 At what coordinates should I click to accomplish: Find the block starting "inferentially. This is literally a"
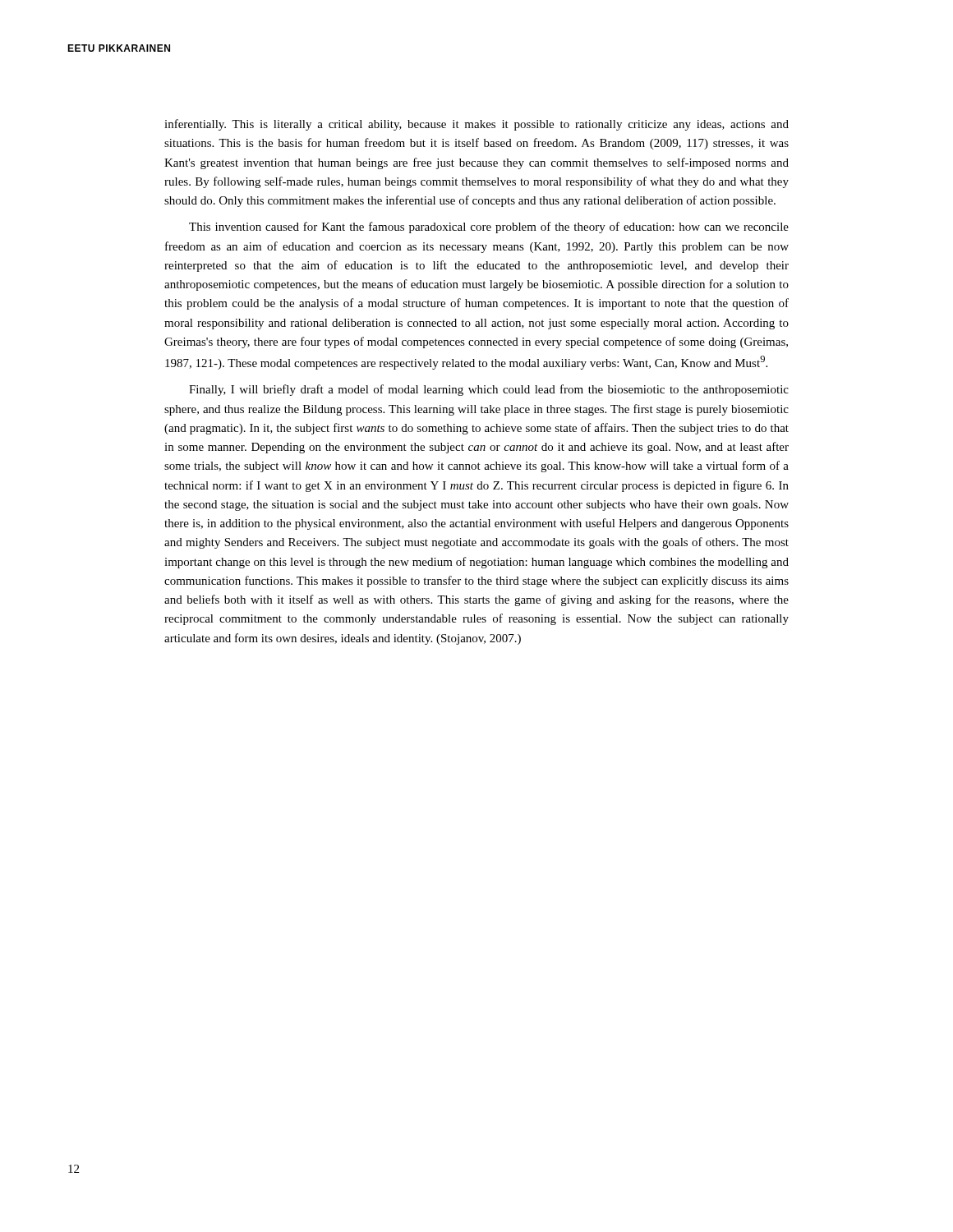point(476,381)
